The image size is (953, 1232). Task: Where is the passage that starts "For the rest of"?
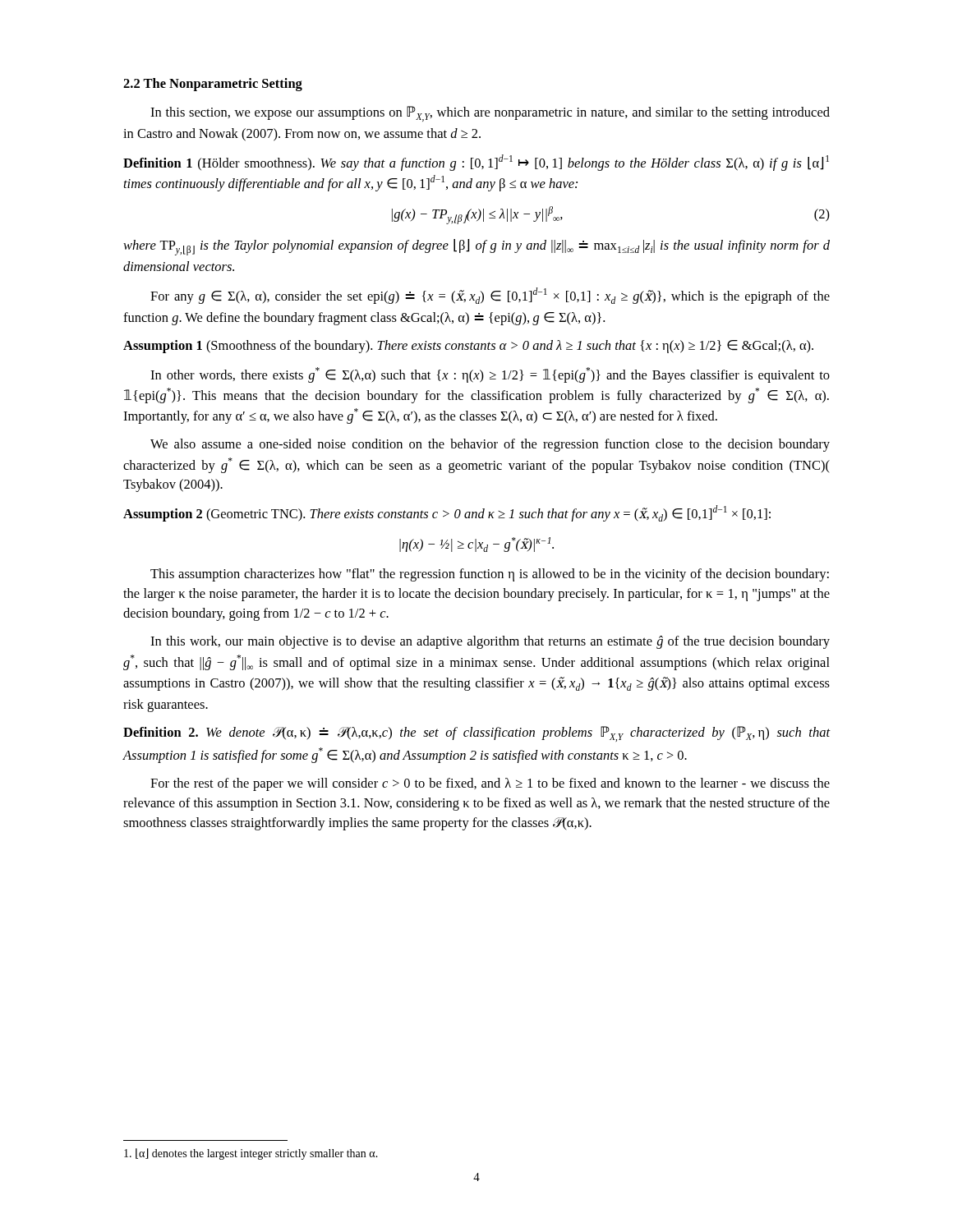(476, 803)
